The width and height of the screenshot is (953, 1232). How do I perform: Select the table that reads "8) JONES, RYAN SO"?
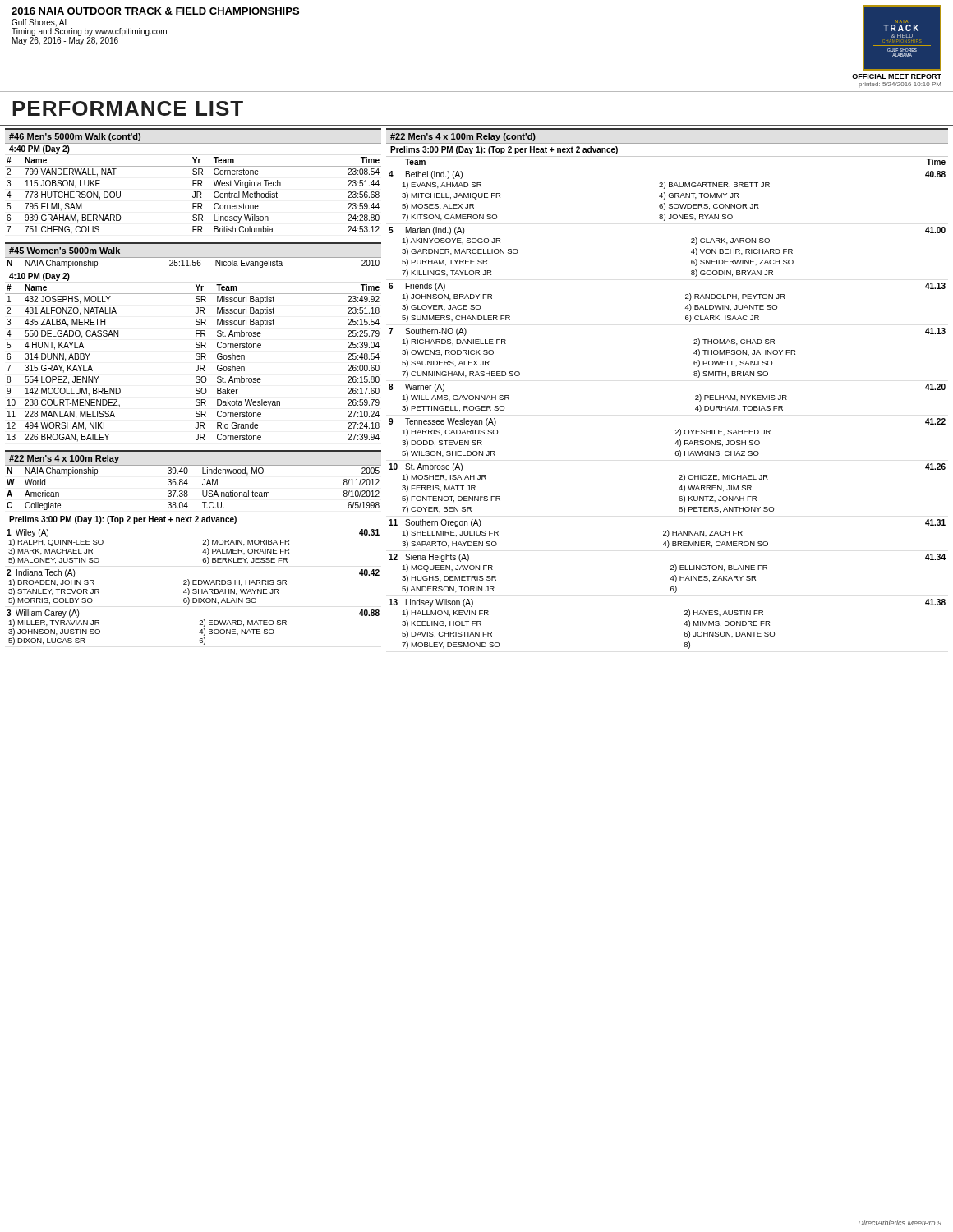pyautogui.click(x=667, y=404)
